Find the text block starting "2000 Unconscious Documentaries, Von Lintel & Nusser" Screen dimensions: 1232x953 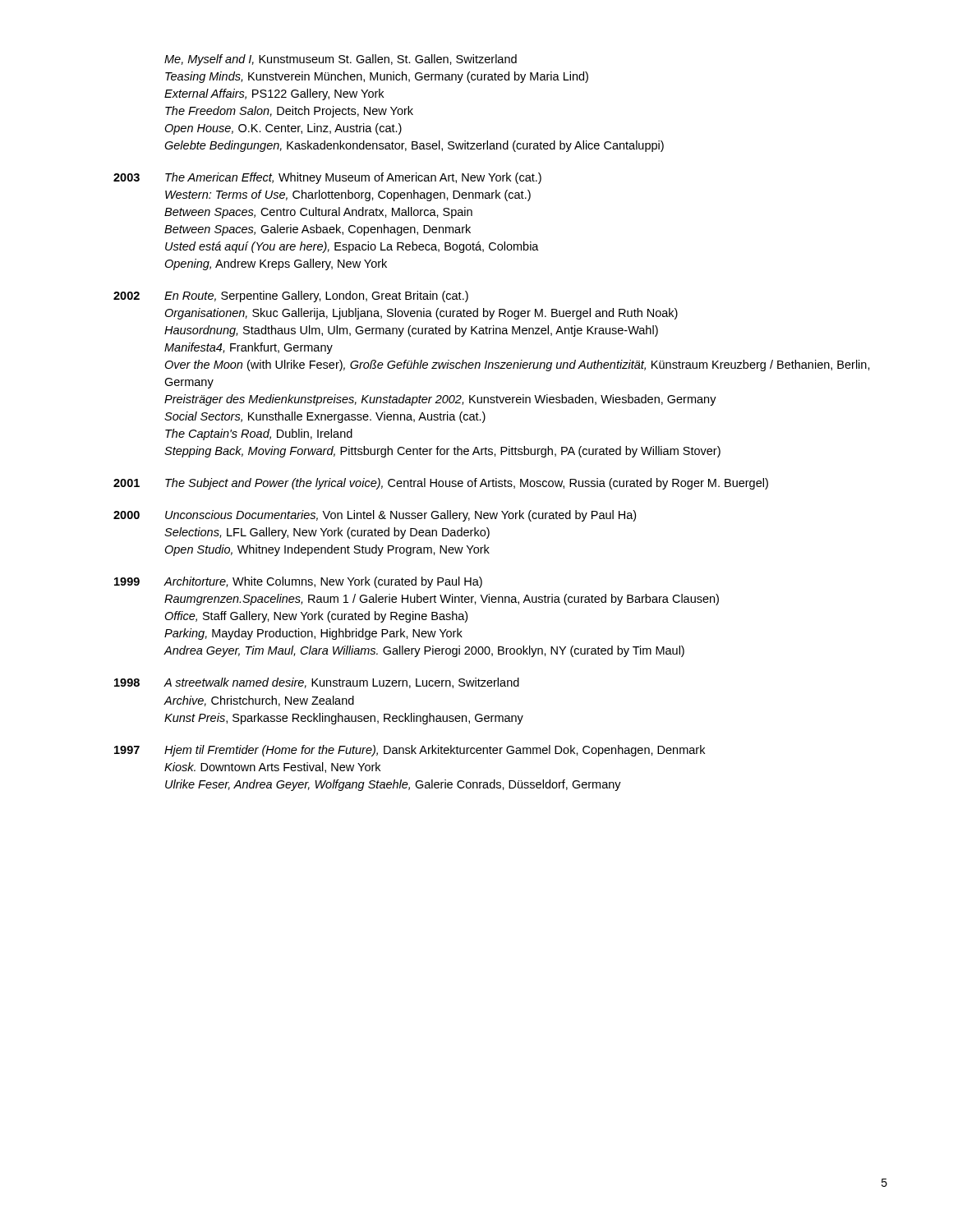(x=500, y=533)
